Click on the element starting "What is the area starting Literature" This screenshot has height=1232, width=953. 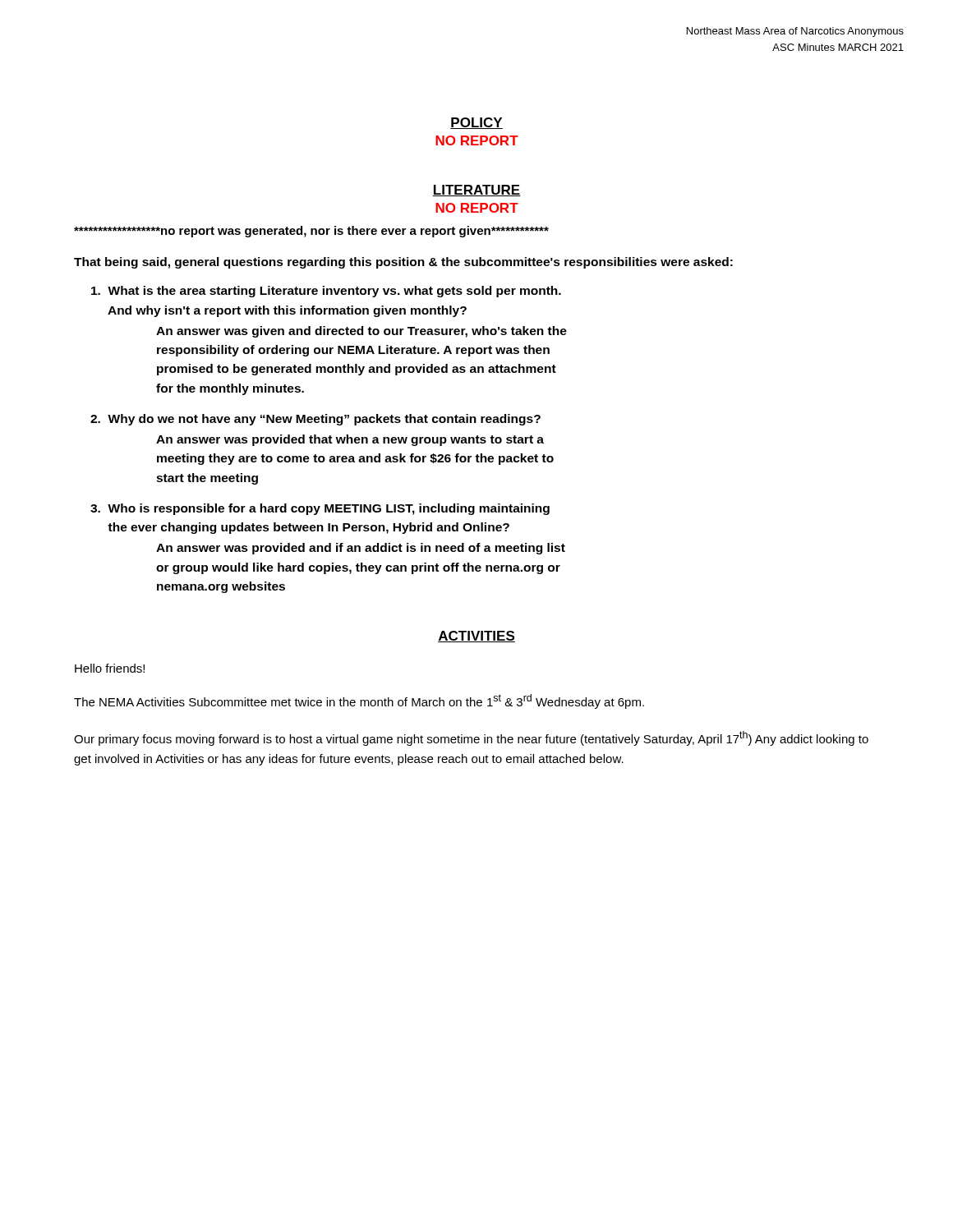[485, 339]
